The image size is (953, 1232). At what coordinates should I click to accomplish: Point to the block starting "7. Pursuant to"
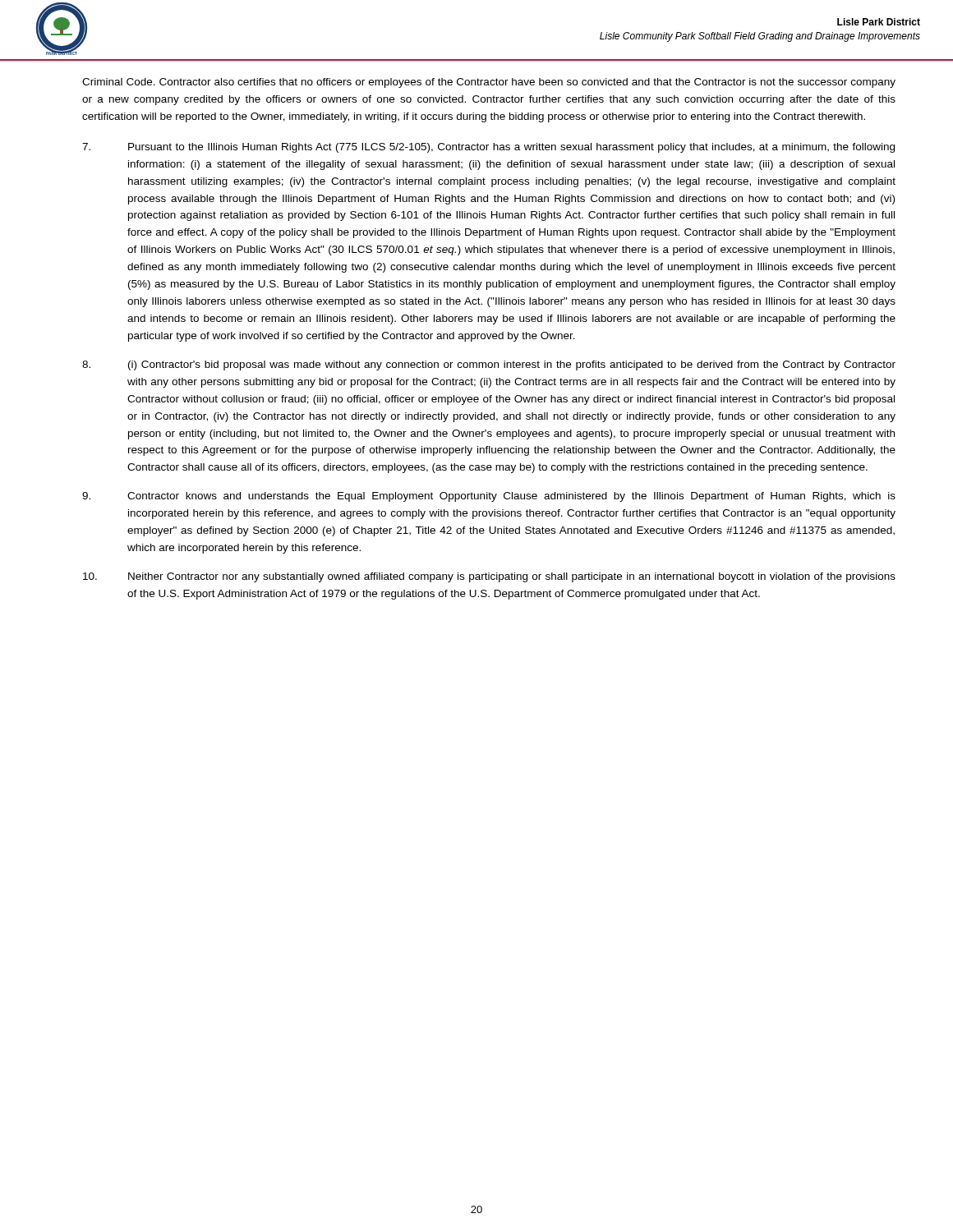tap(489, 242)
